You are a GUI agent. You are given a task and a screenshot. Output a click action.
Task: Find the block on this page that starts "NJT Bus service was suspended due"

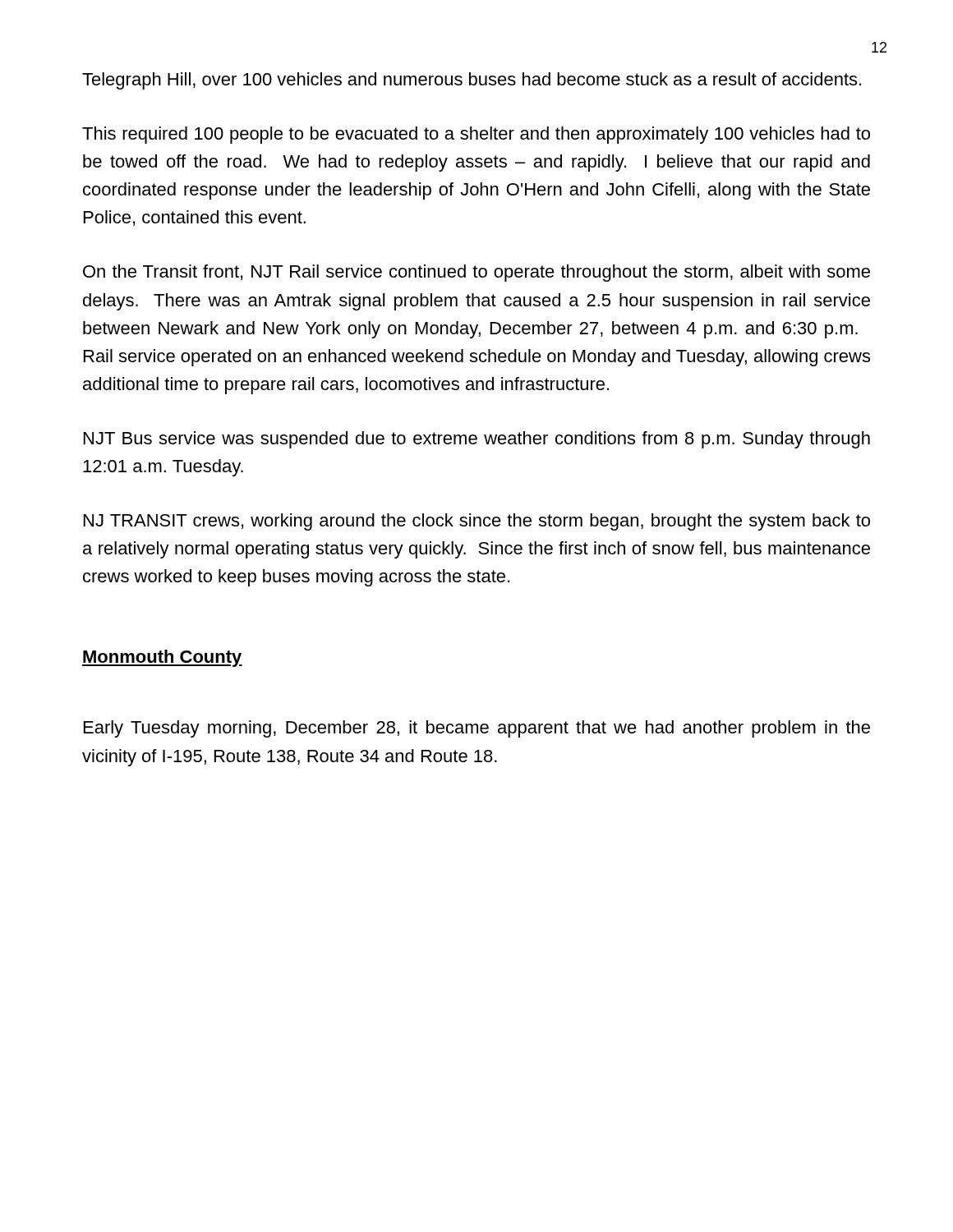[x=476, y=452]
